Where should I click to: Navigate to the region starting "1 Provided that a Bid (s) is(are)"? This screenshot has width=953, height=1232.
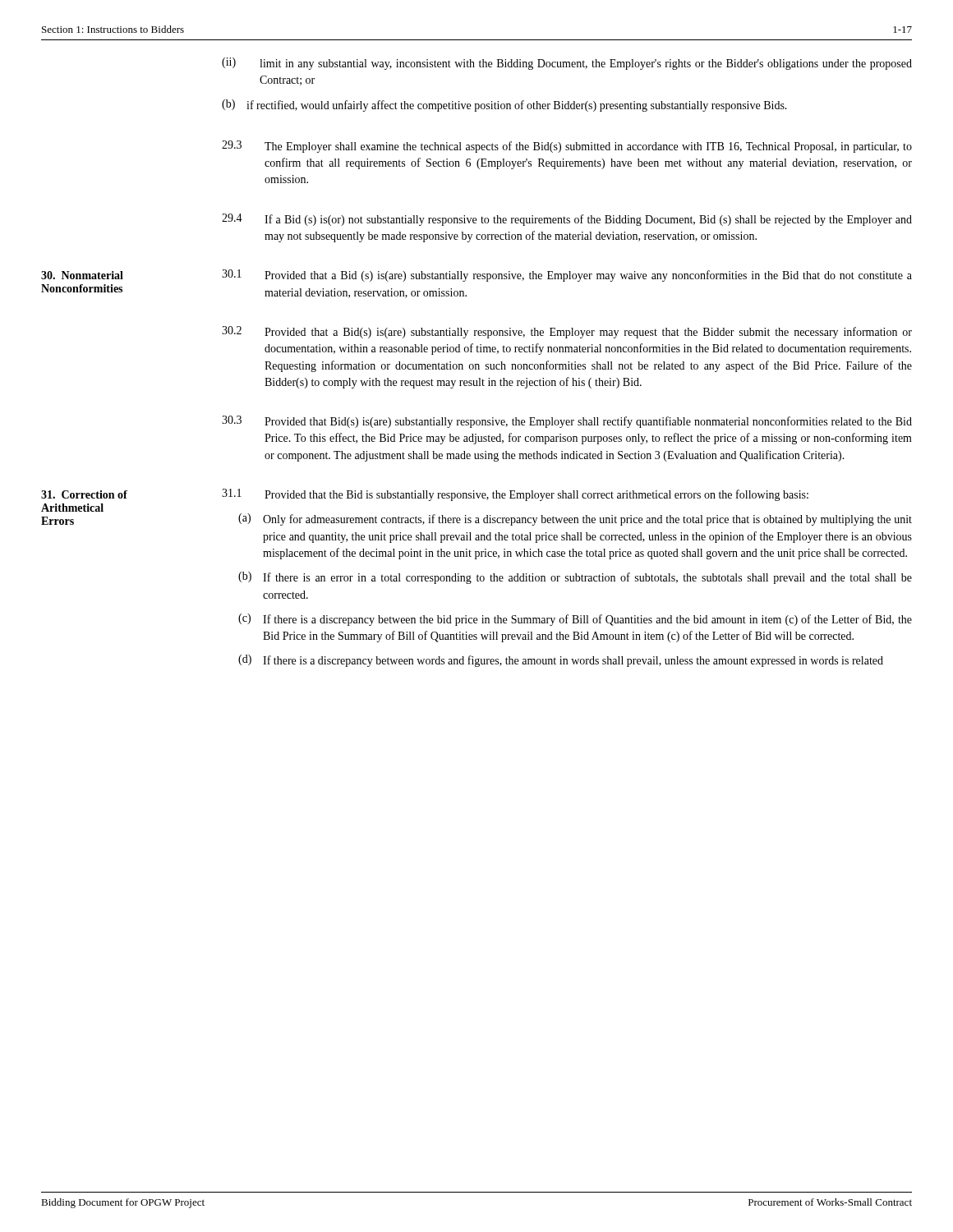pyautogui.click(x=567, y=291)
